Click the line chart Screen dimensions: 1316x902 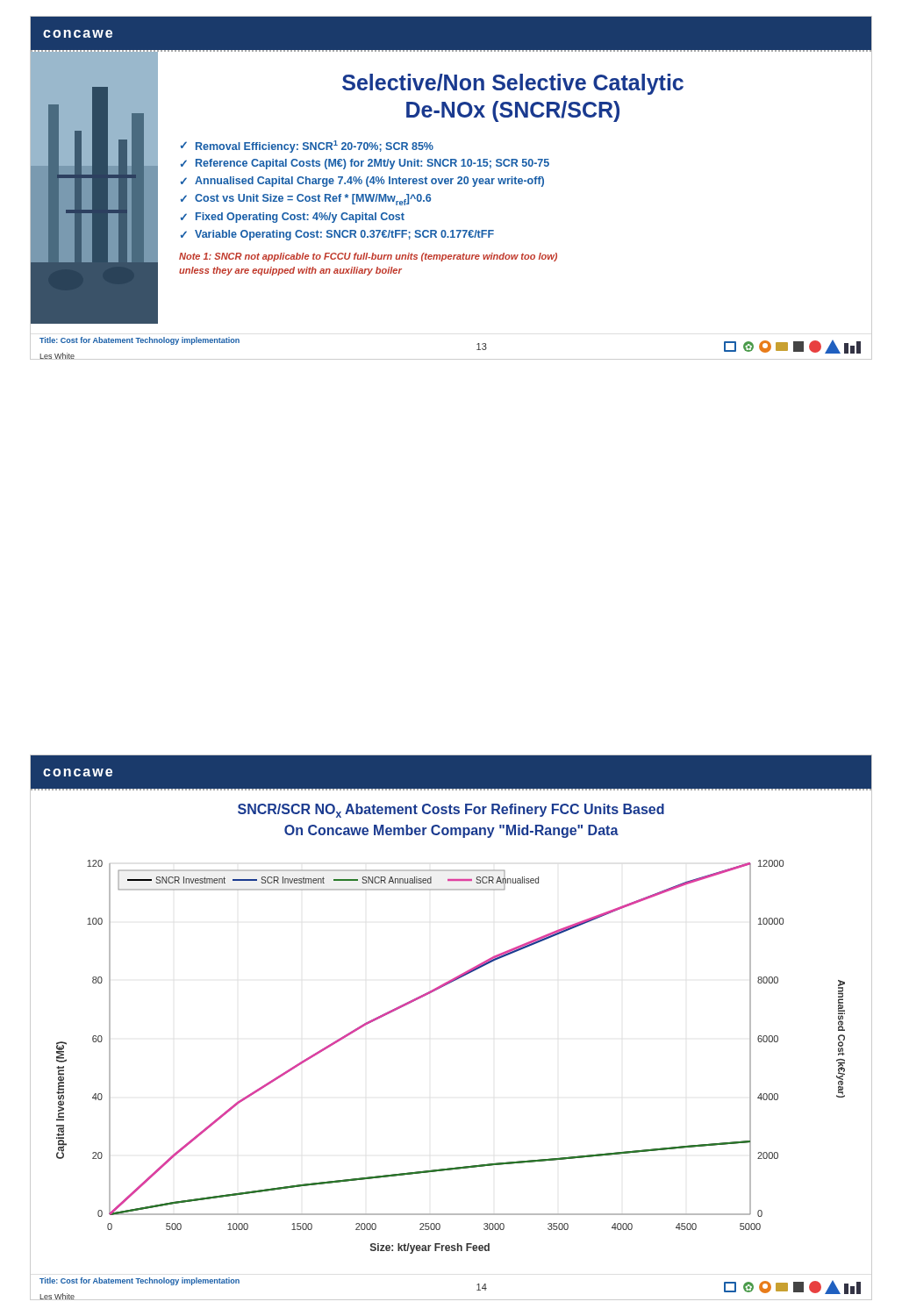451,1066
